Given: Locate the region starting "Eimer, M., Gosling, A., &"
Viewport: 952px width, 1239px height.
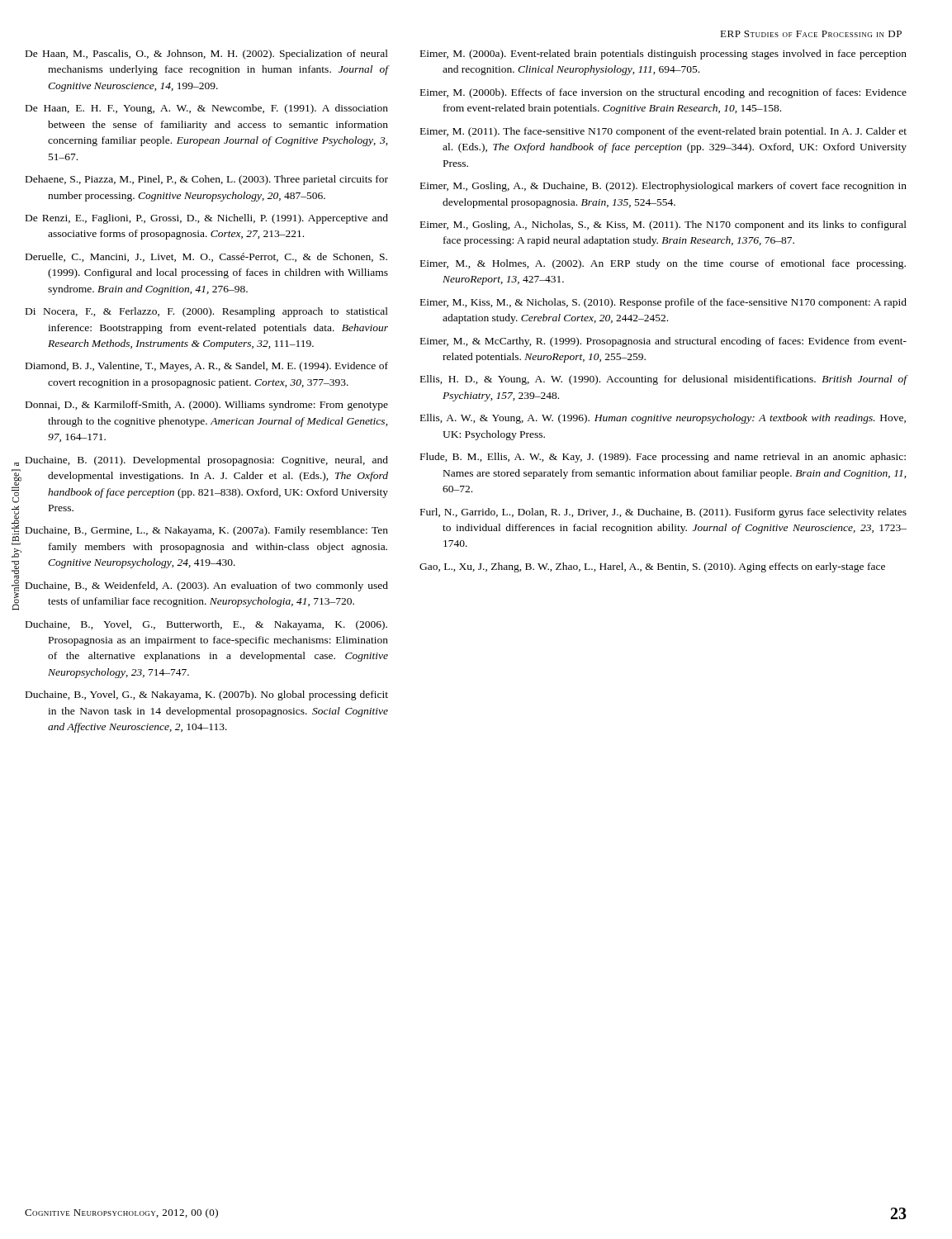Looking at the screenshot, I should [x=663, y=194].
